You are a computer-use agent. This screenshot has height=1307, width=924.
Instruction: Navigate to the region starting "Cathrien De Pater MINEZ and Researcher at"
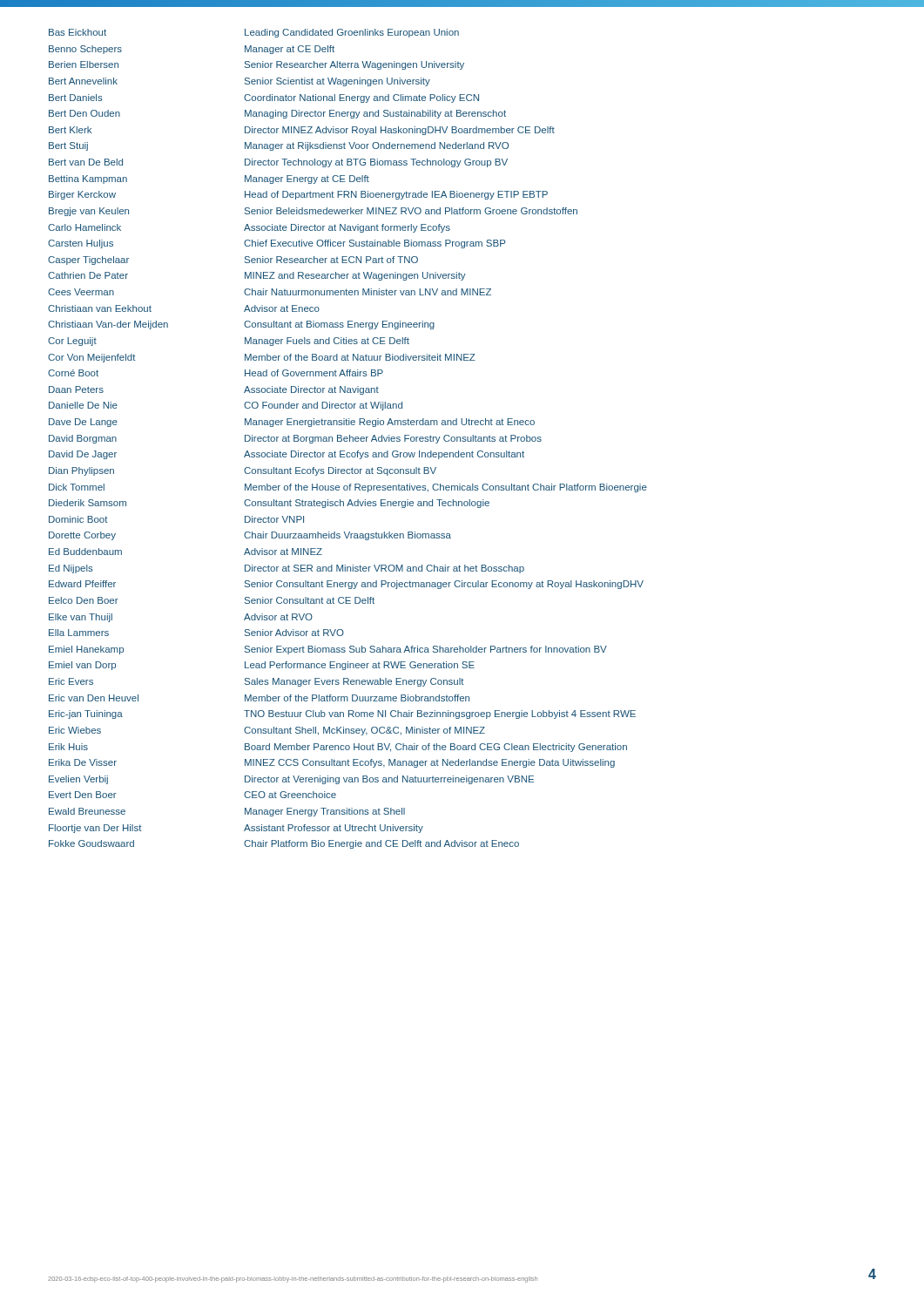click(x=462, y=276)
